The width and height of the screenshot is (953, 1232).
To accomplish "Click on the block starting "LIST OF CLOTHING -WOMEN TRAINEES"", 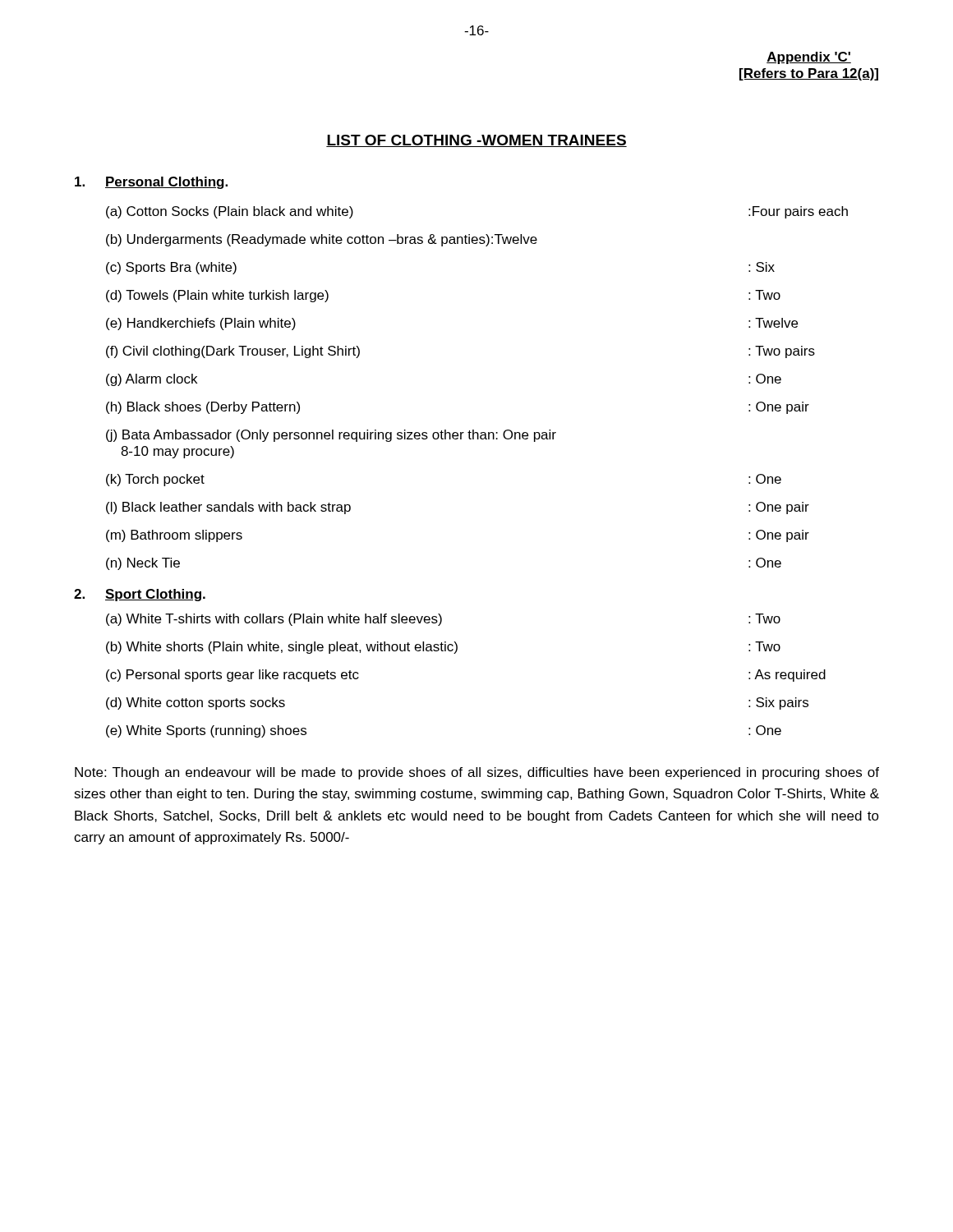I will [476, 140].
